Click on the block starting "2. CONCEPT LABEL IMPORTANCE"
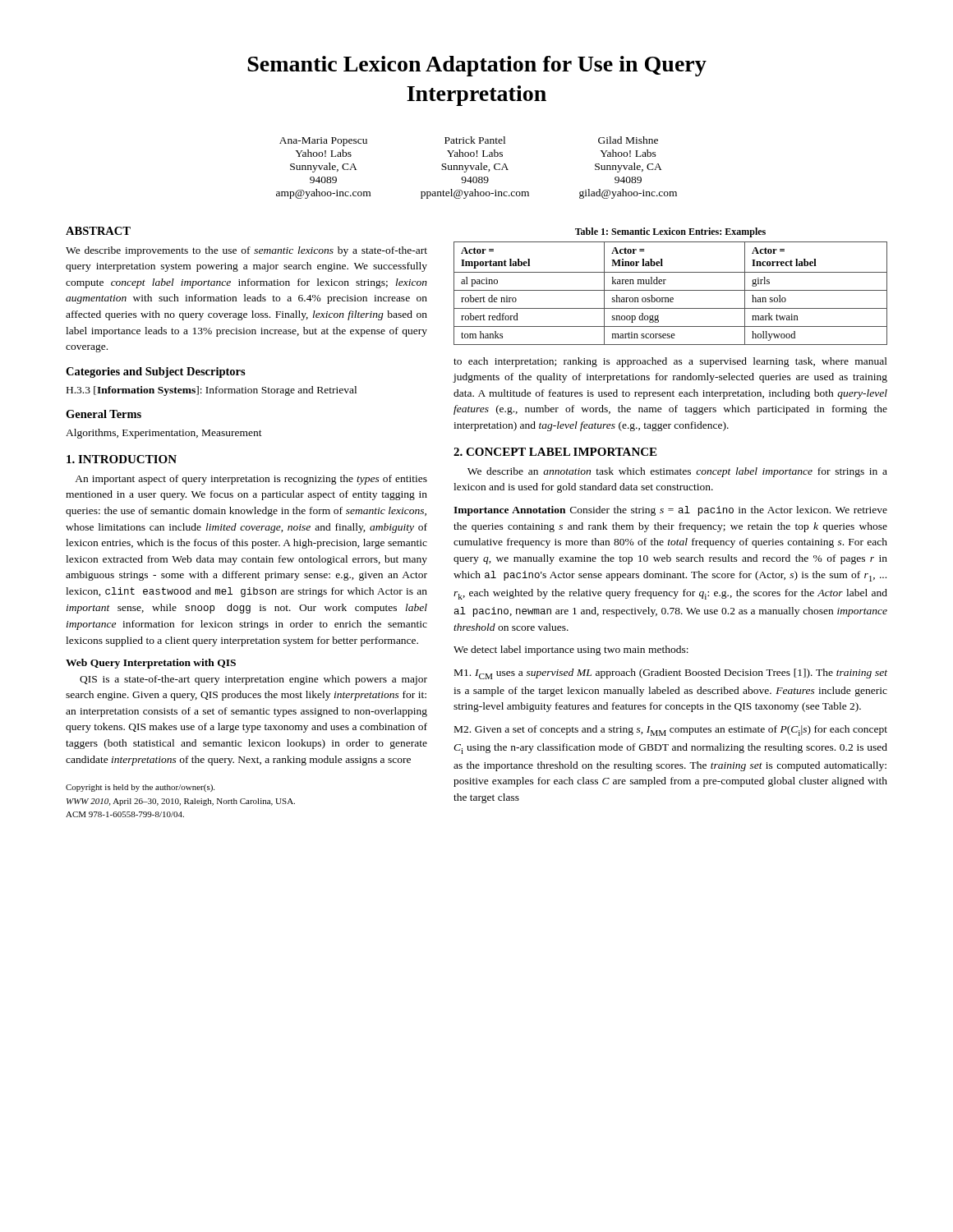This screenshot has height=1232, width=953. click(x=555, y=451)
